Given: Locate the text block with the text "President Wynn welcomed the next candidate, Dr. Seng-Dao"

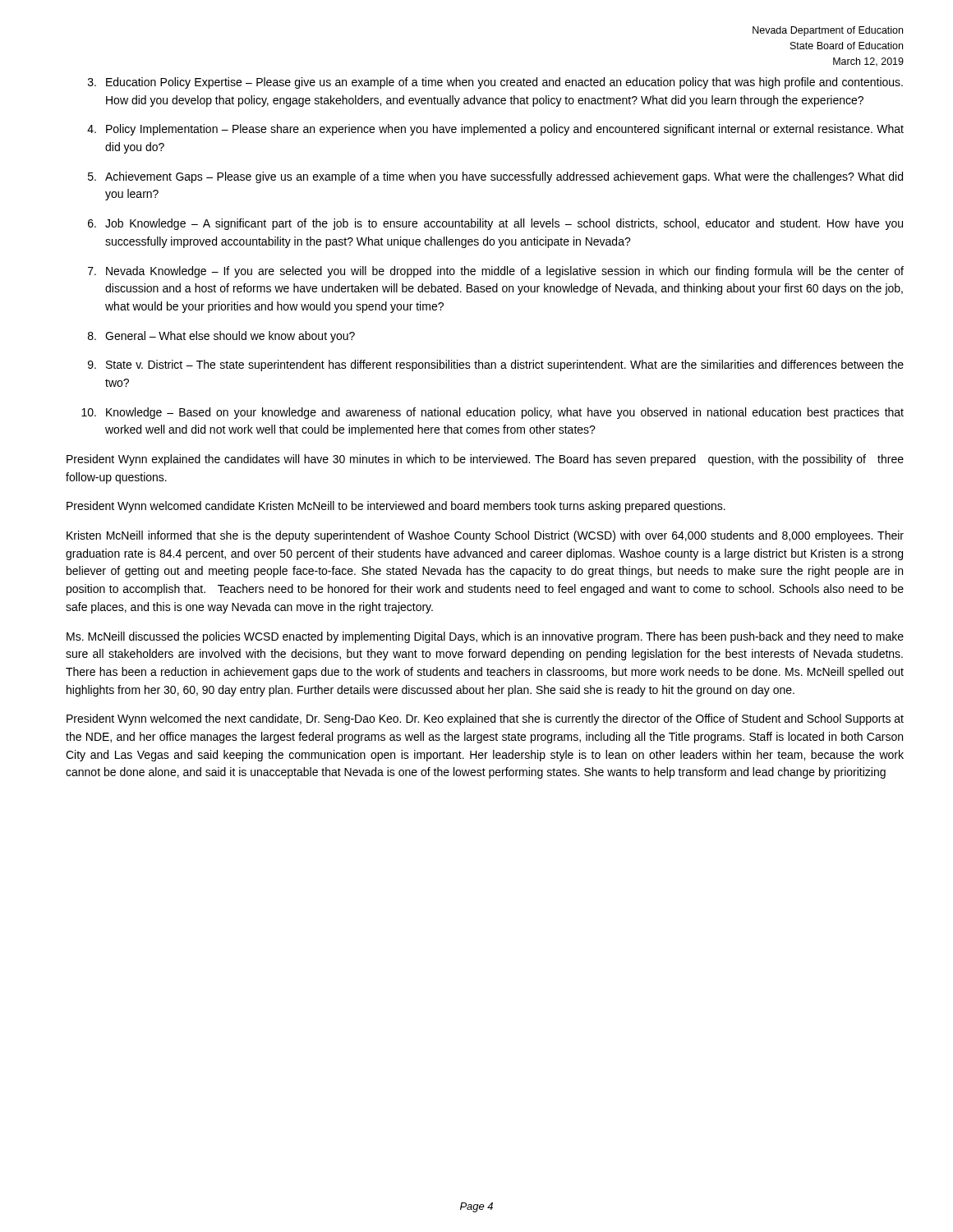Looking at the screenshot, I should [x=485, y=746].
